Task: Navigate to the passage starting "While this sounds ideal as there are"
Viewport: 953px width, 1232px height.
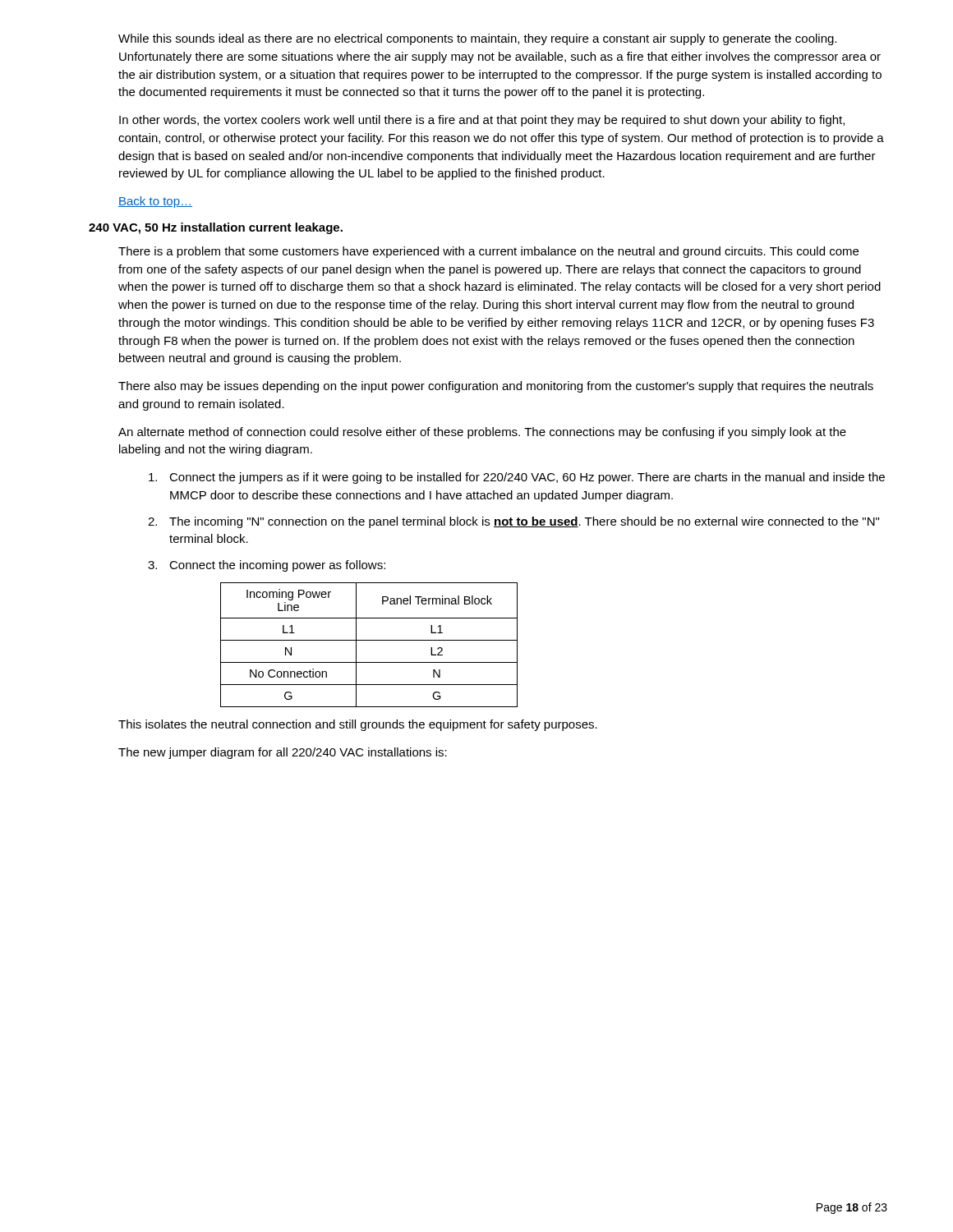Action: pos(500,65)
